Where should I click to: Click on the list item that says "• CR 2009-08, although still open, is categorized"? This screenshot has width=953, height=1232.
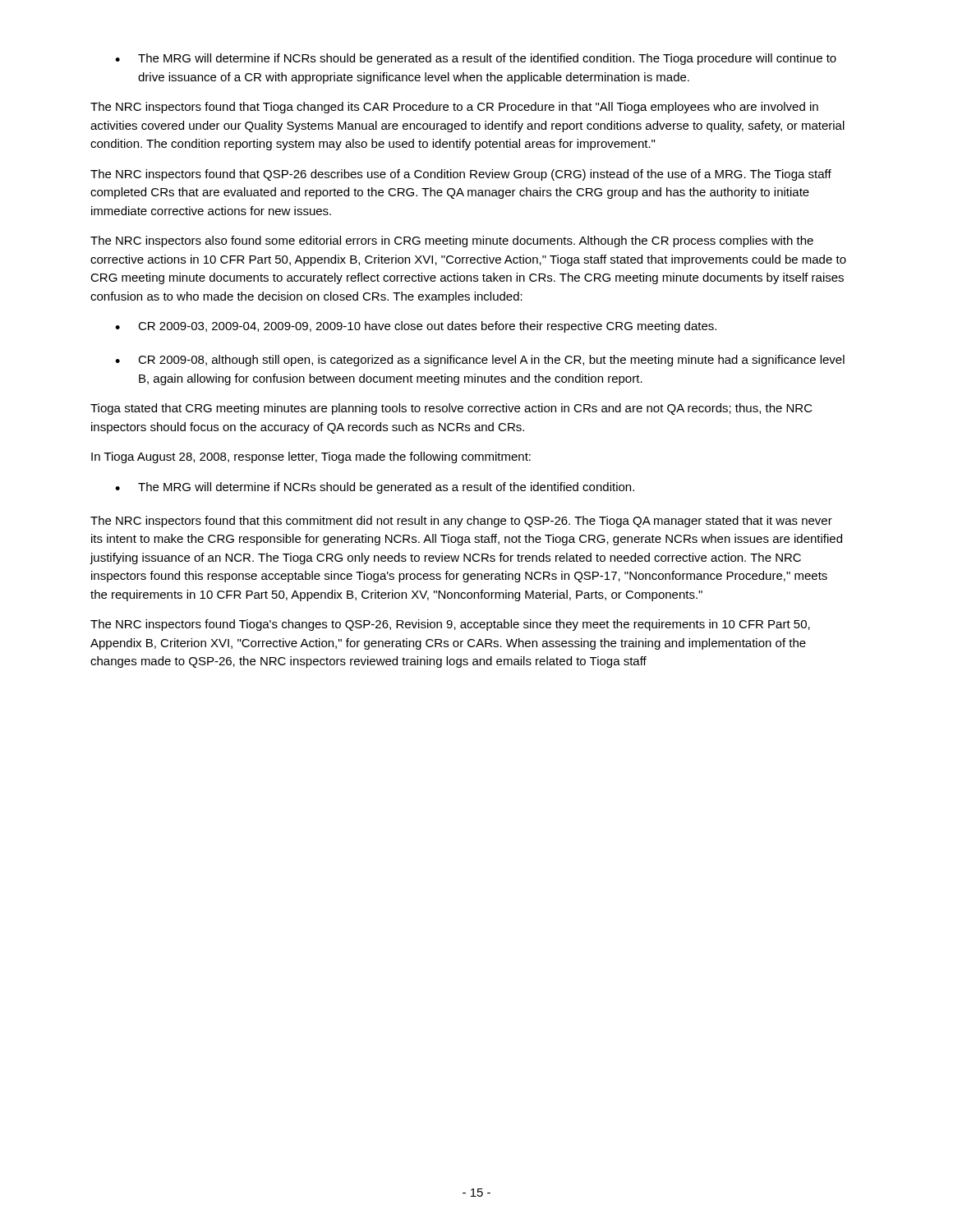click(481, 369)
